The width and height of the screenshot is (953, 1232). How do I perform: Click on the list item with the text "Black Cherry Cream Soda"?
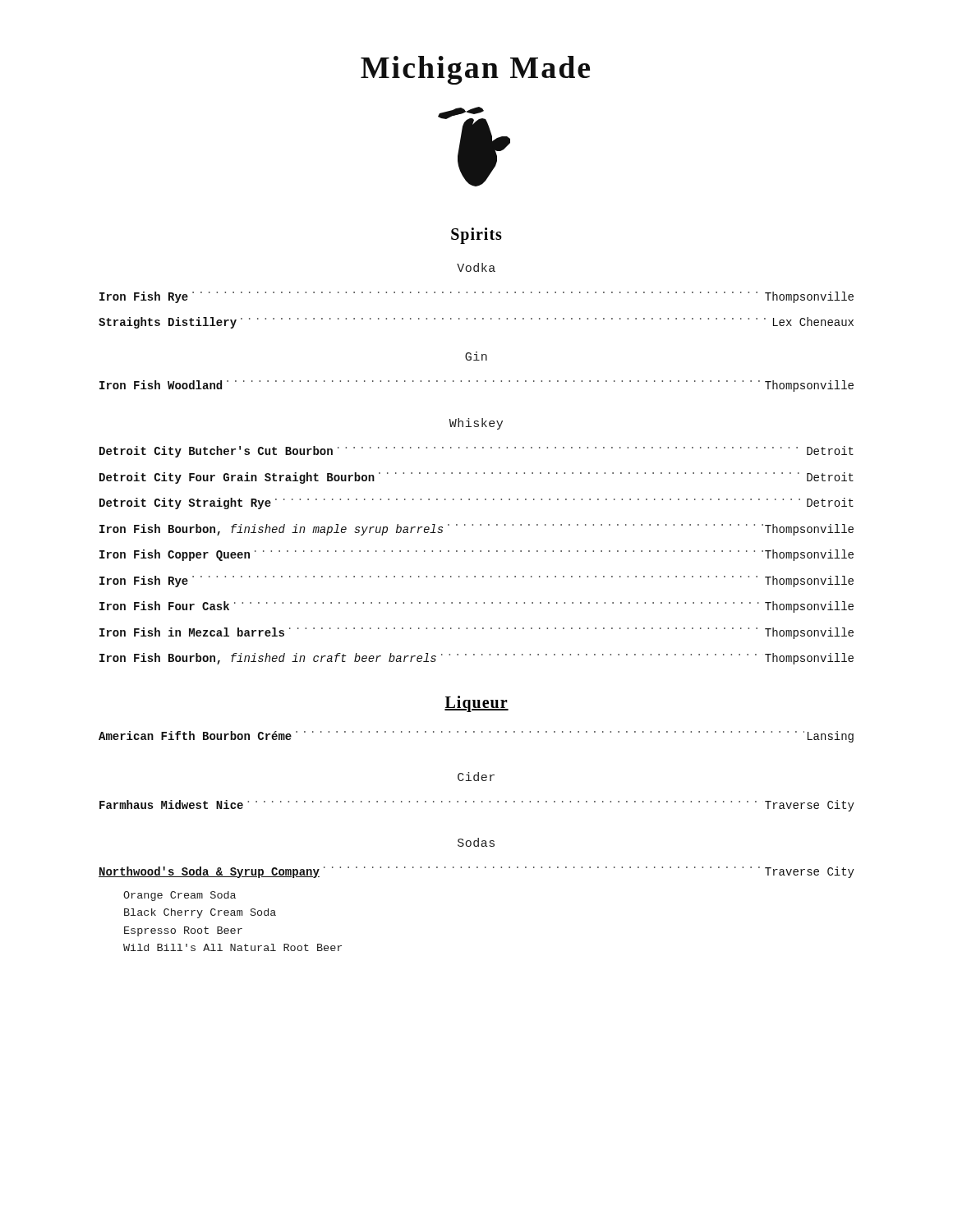[200, 913]
